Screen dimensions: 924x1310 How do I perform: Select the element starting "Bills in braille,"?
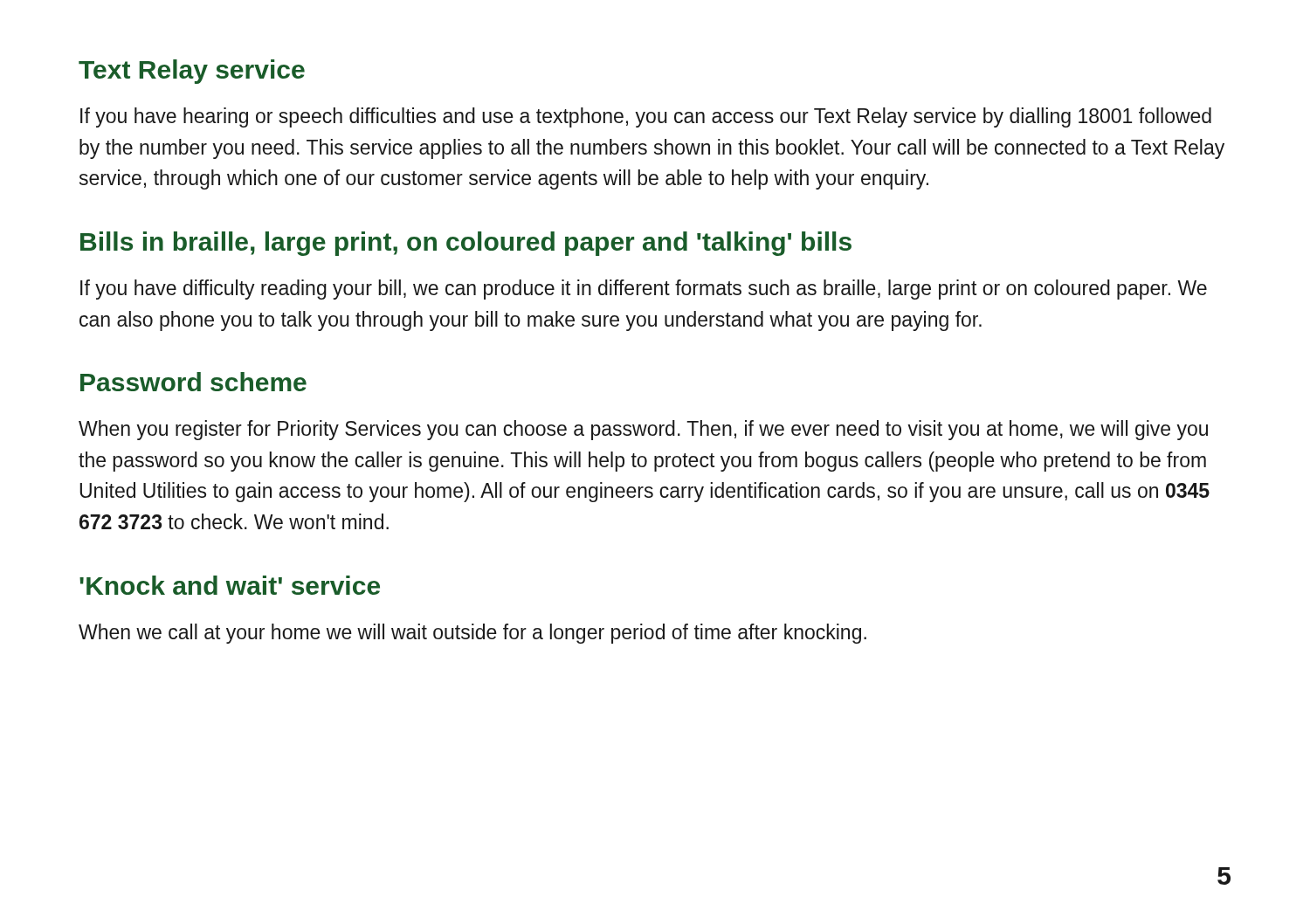click(466, 241)
